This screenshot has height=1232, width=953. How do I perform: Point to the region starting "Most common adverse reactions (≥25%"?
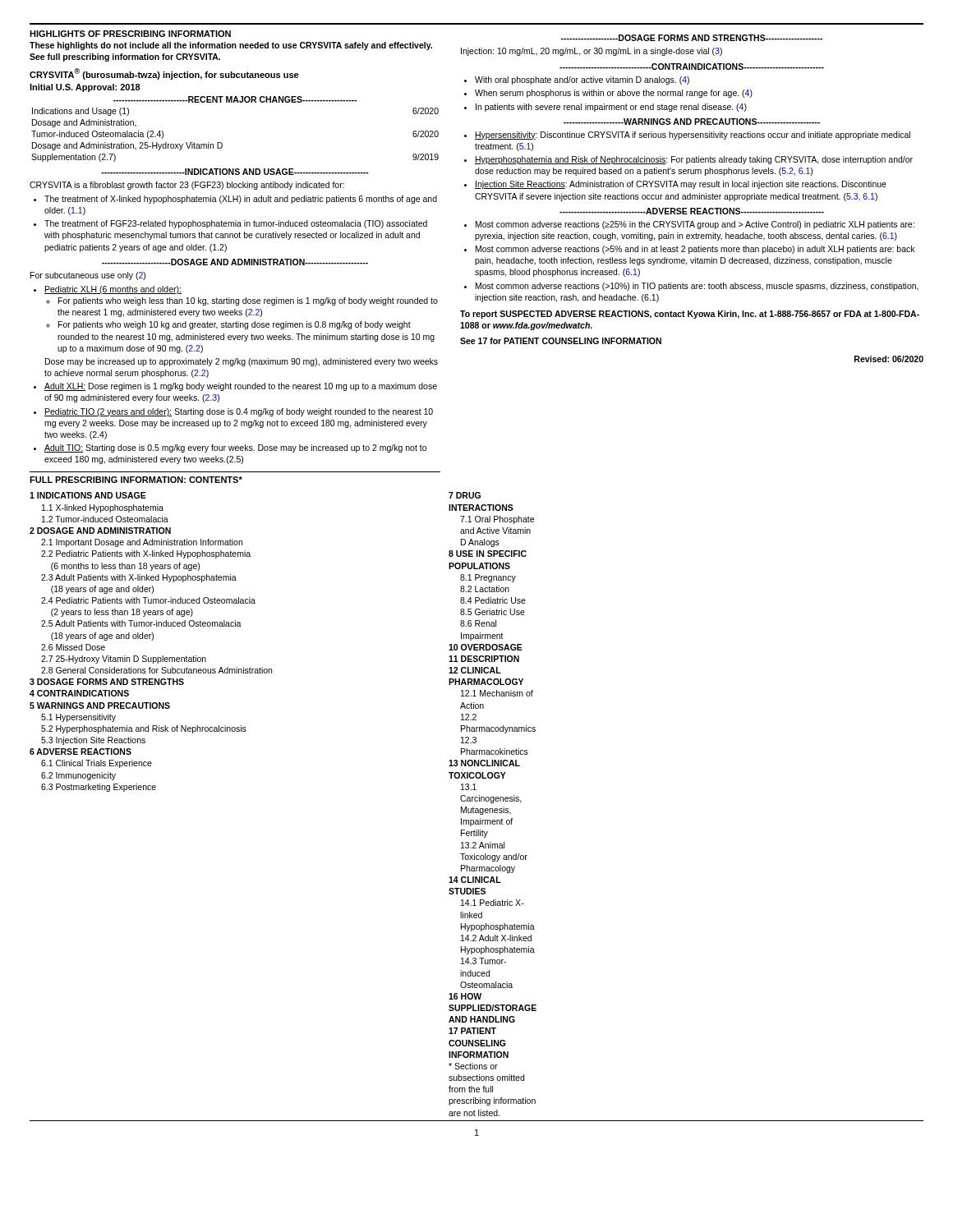695,230
